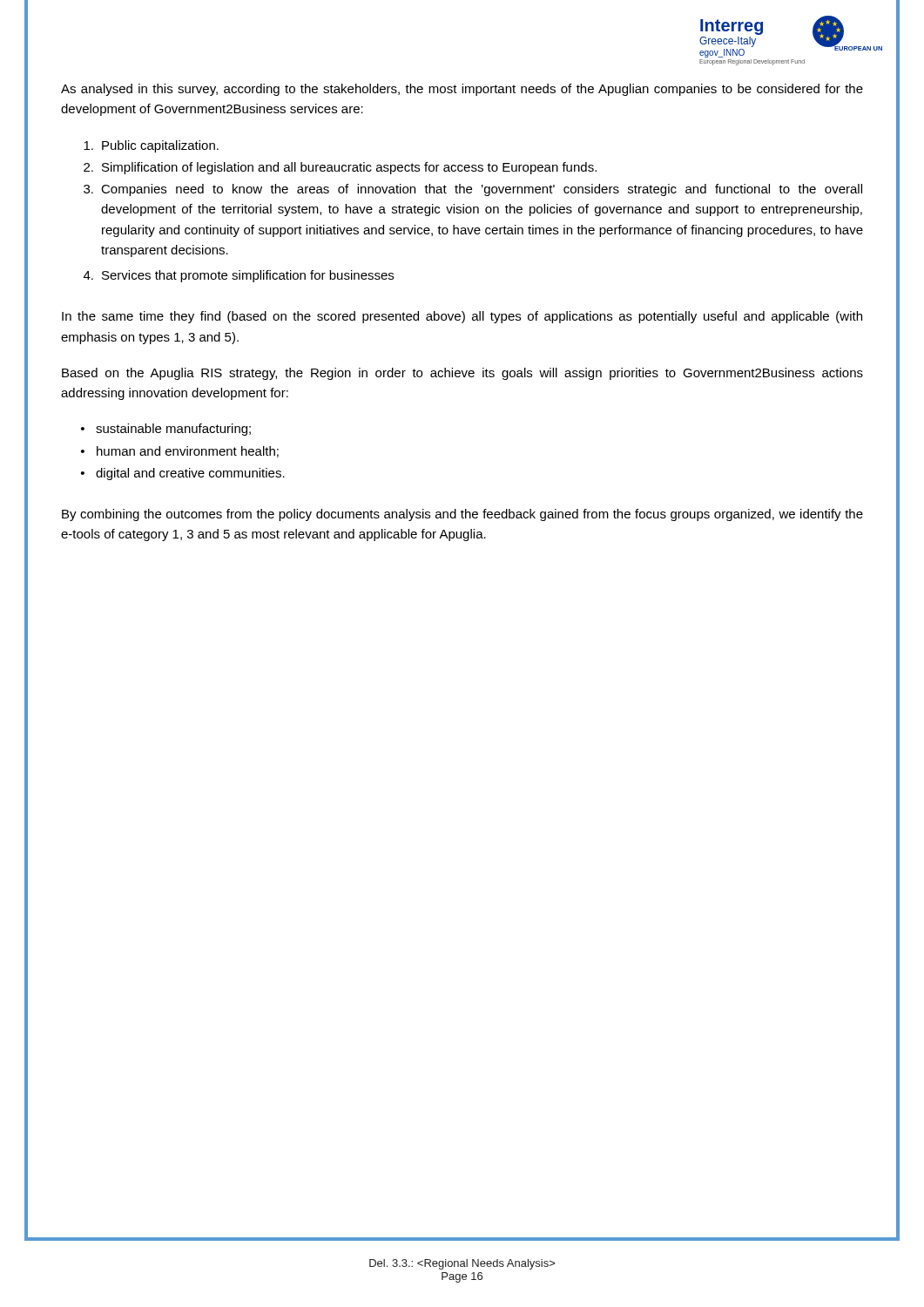Point to the element starting "As analysed in this survey, according to the"
Viewport: 924px width, 1307px height.
coord(462,99)
